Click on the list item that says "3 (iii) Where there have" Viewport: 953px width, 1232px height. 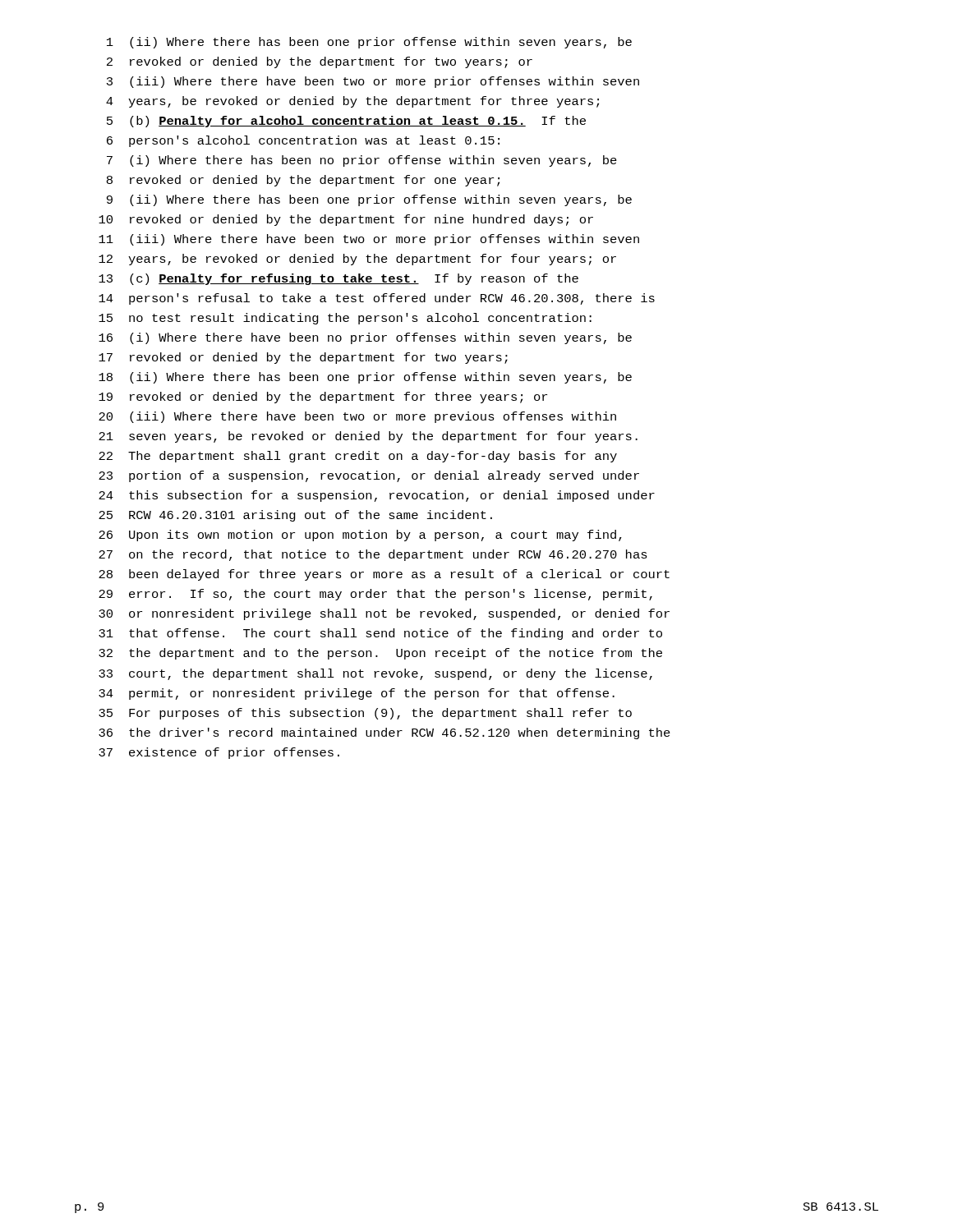(476, 82)
